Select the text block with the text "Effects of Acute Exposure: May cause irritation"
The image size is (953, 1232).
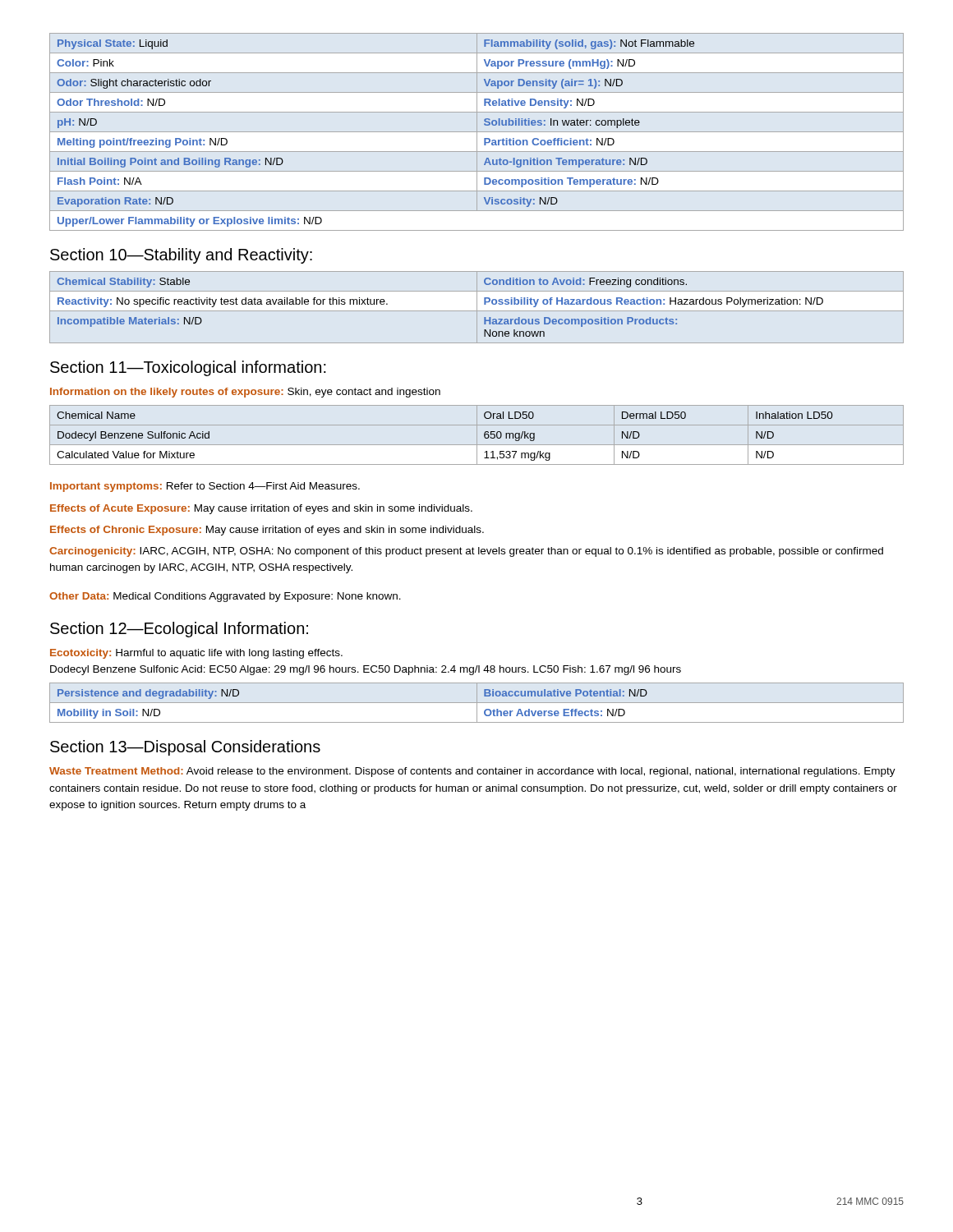tap(476, 508)
